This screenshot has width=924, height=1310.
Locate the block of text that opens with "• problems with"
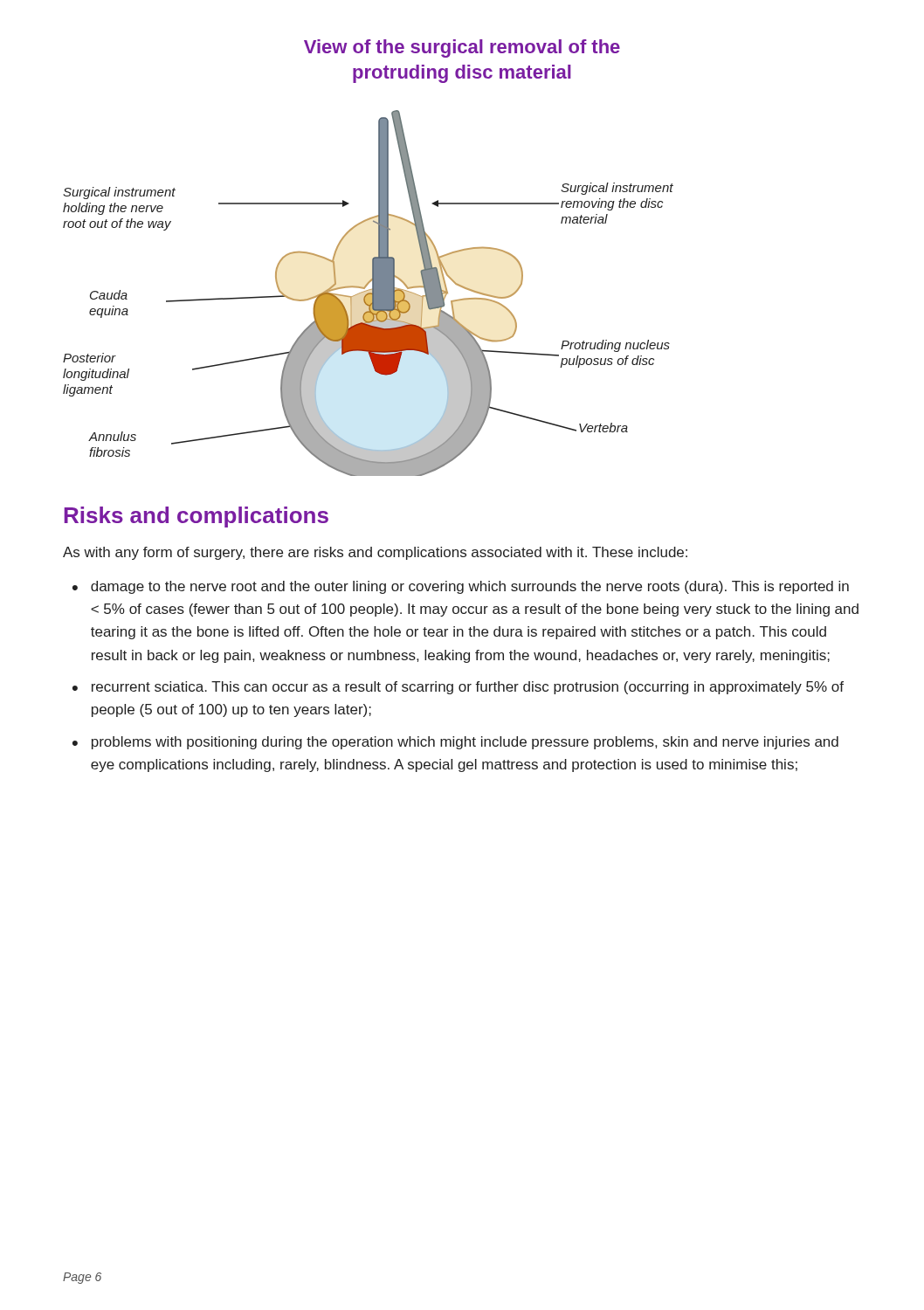pos(466,754)
